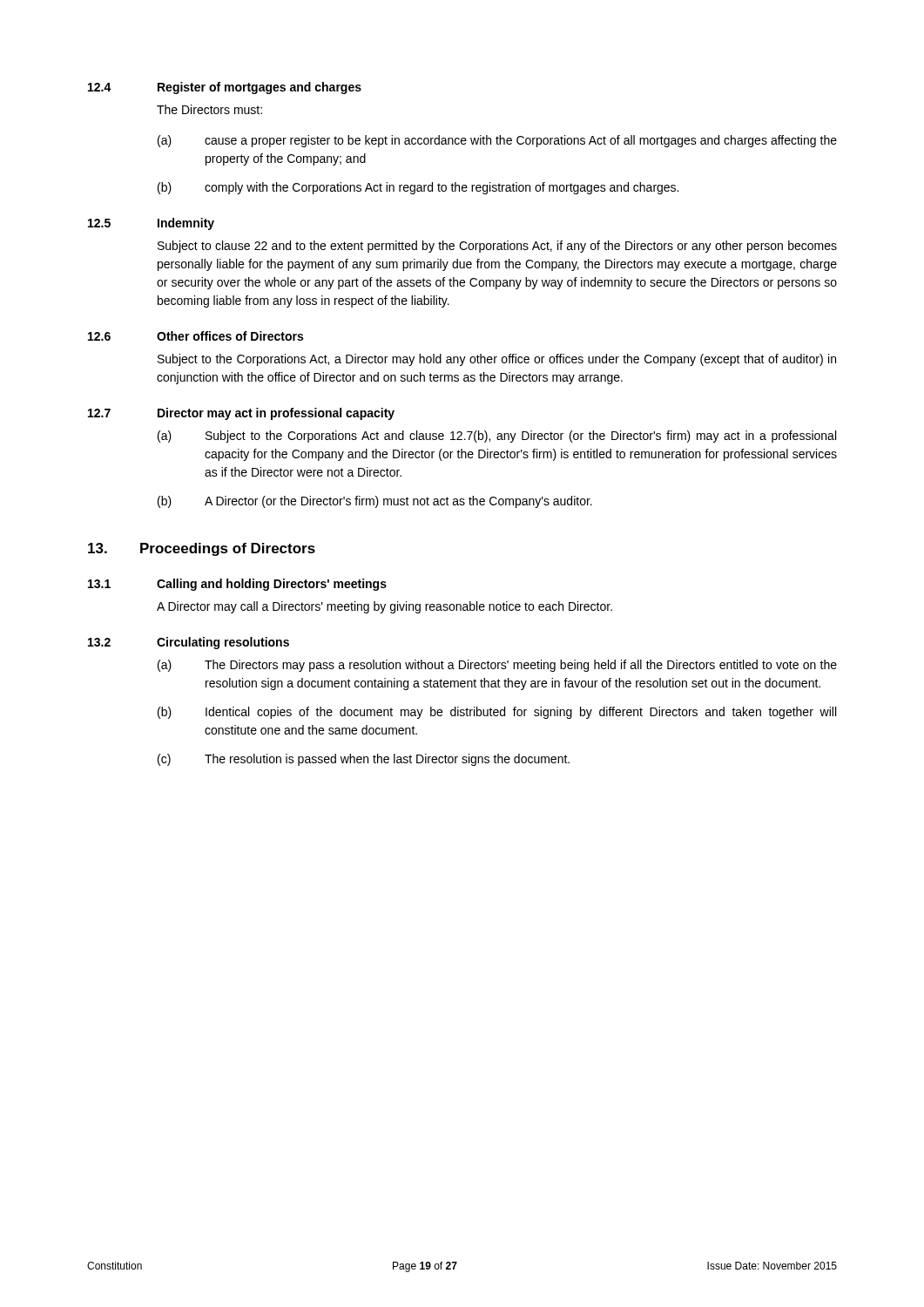Screen dimensions: 1307x924
Task: Navigate to the text starting "12.6 Other offices of Directors"
Action: (195, 336)
